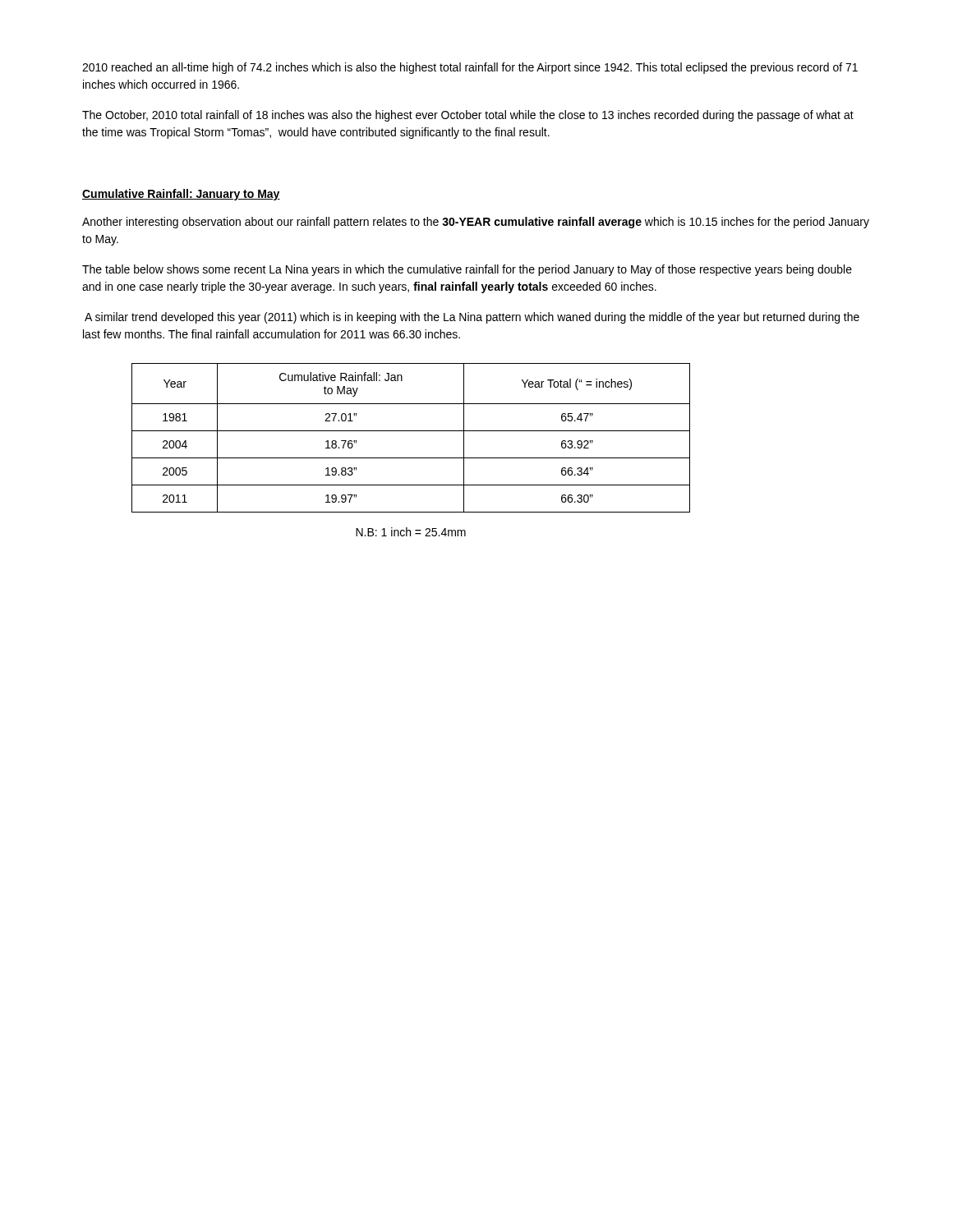
Task: Click the caption that begins "N.B: 1 inch"
Action: tap(411, 532)
